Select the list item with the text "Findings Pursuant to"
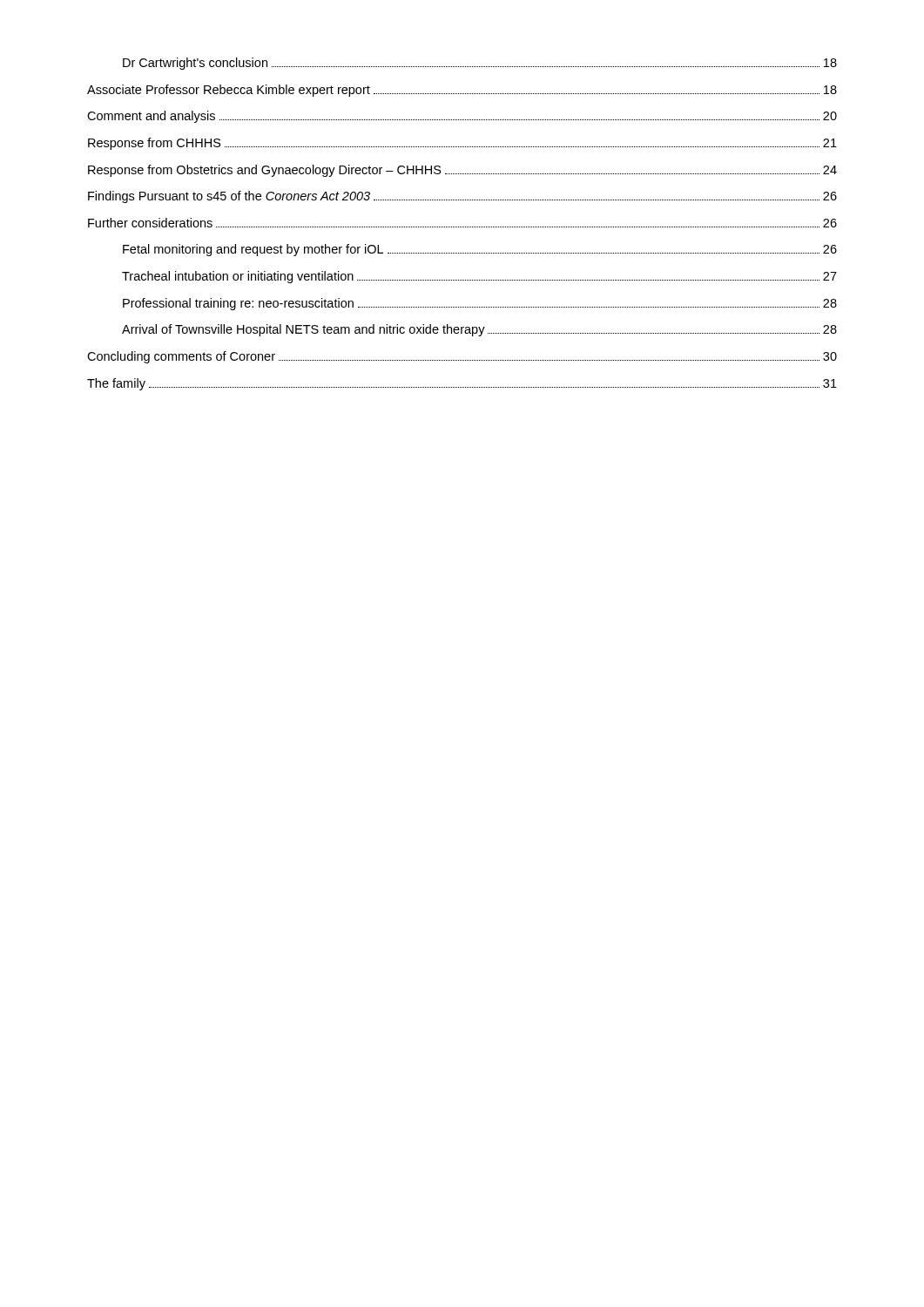The image size is (924, 1307). click(462, 197)
